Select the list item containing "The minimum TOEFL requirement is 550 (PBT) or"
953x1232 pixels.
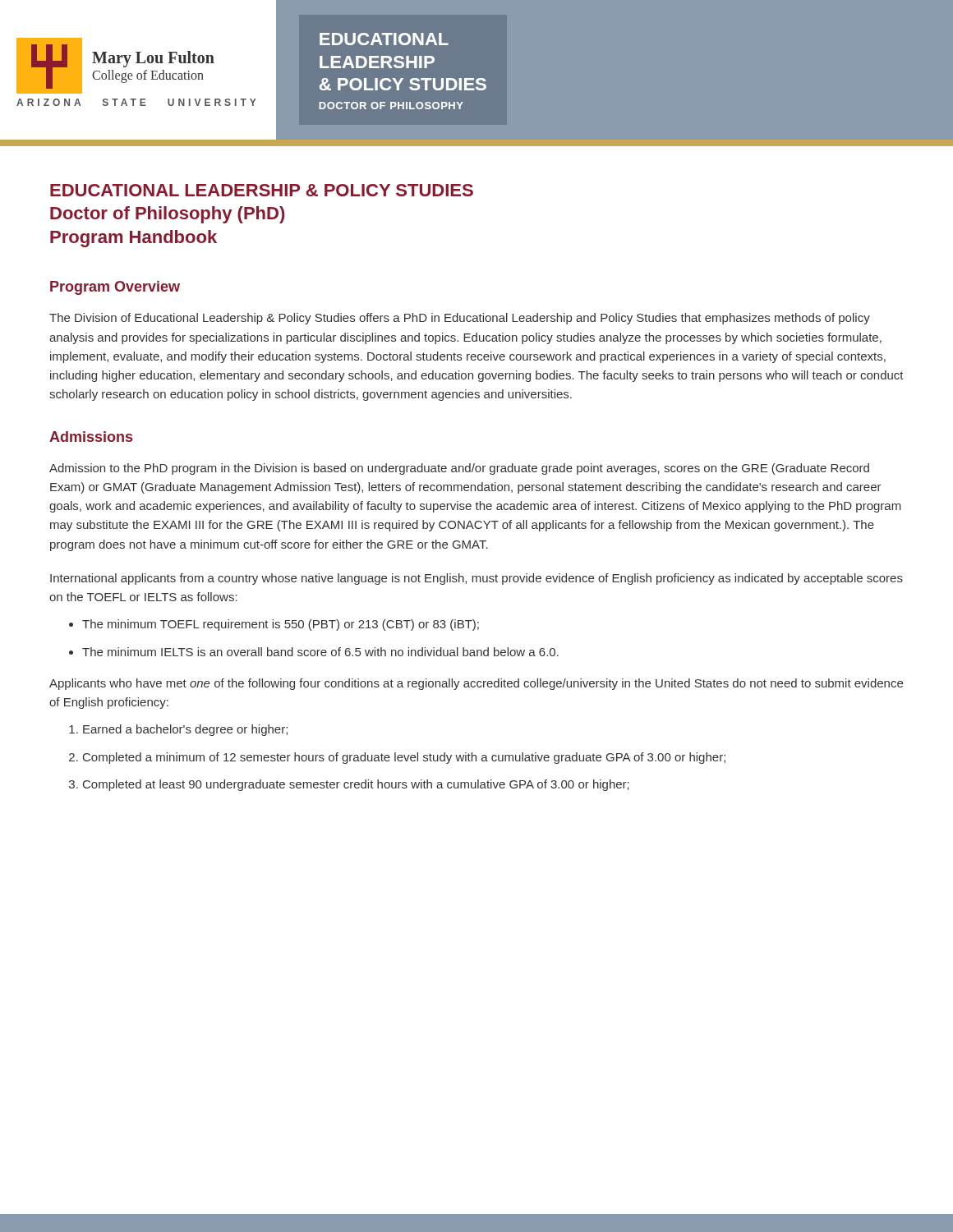tap(281, 625)
